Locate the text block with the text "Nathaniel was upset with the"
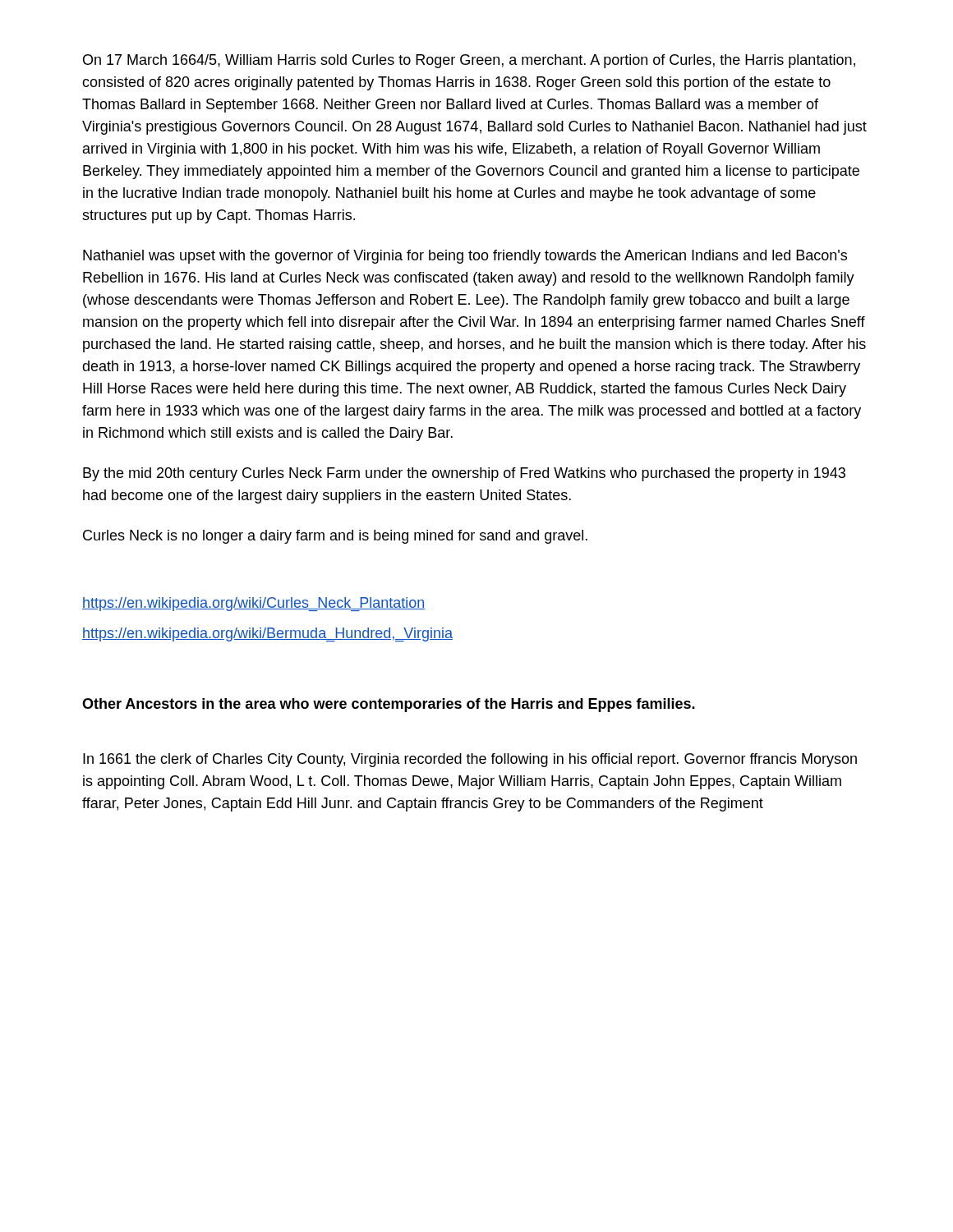953x1232 pixels. pyautogui.click(x=474, y=344)
